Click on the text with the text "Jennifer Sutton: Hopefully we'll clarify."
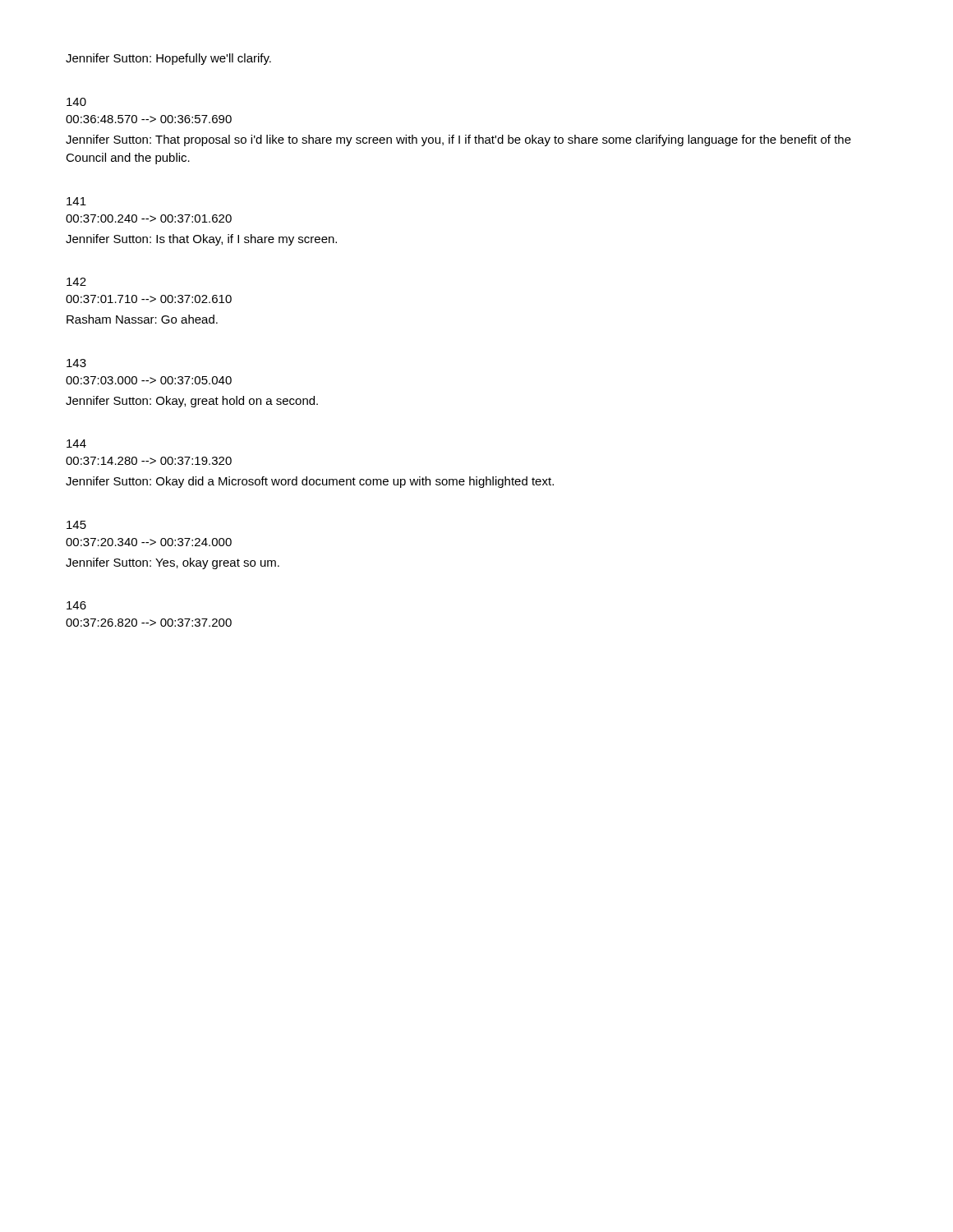 point(168,59)
